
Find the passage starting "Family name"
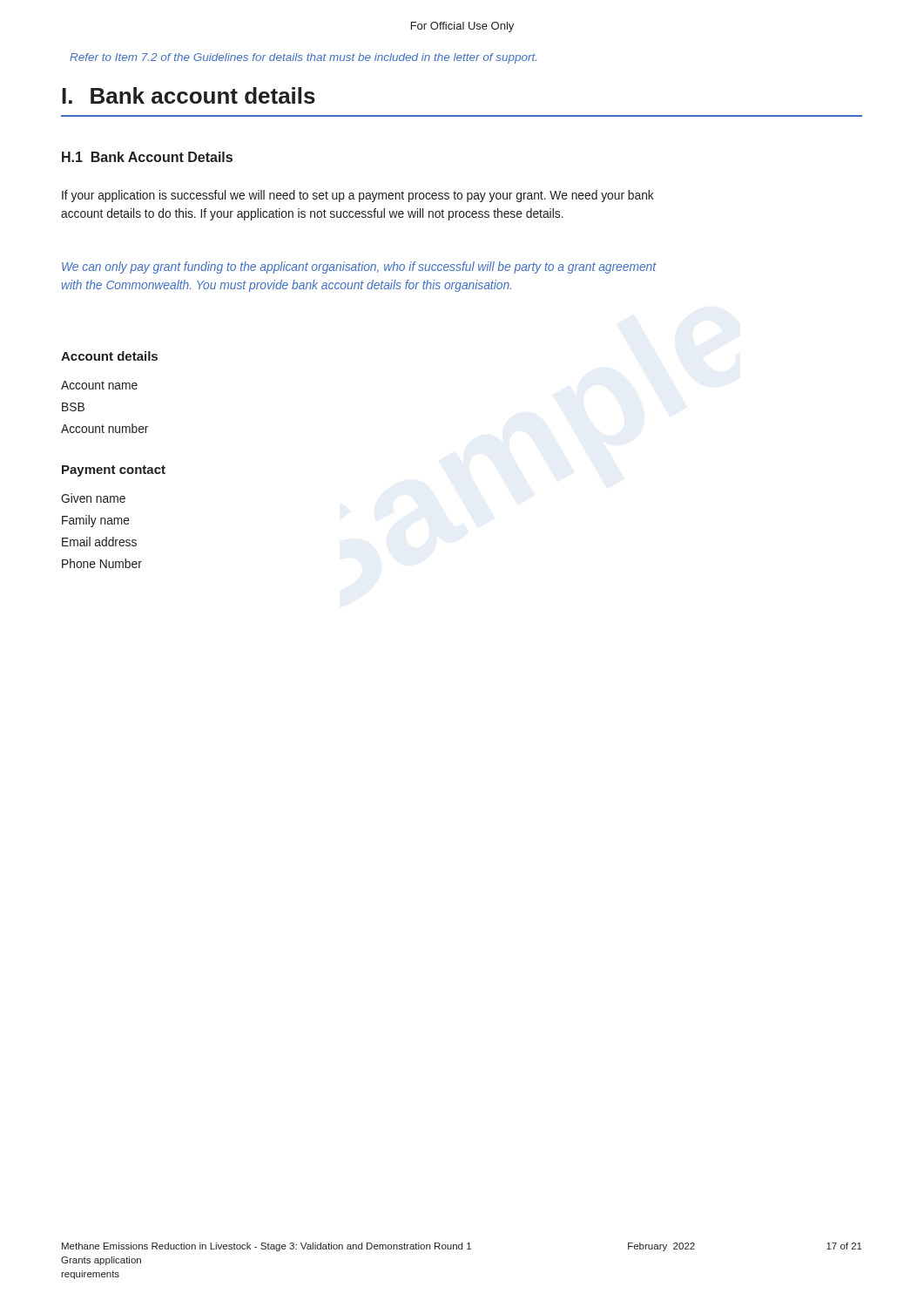point(95,521)
